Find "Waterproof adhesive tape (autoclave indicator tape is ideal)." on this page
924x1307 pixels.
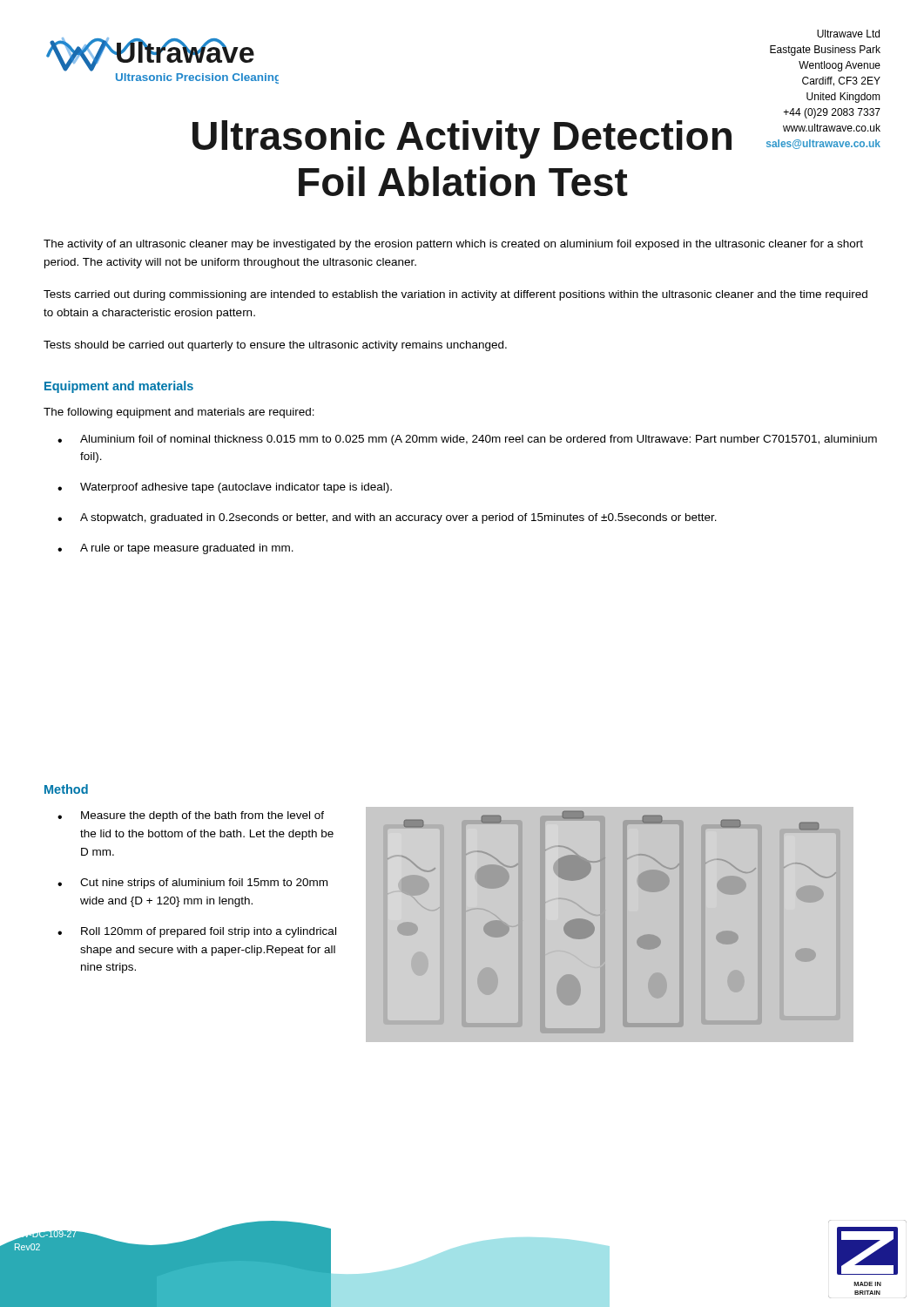click(x=236, y=487)
